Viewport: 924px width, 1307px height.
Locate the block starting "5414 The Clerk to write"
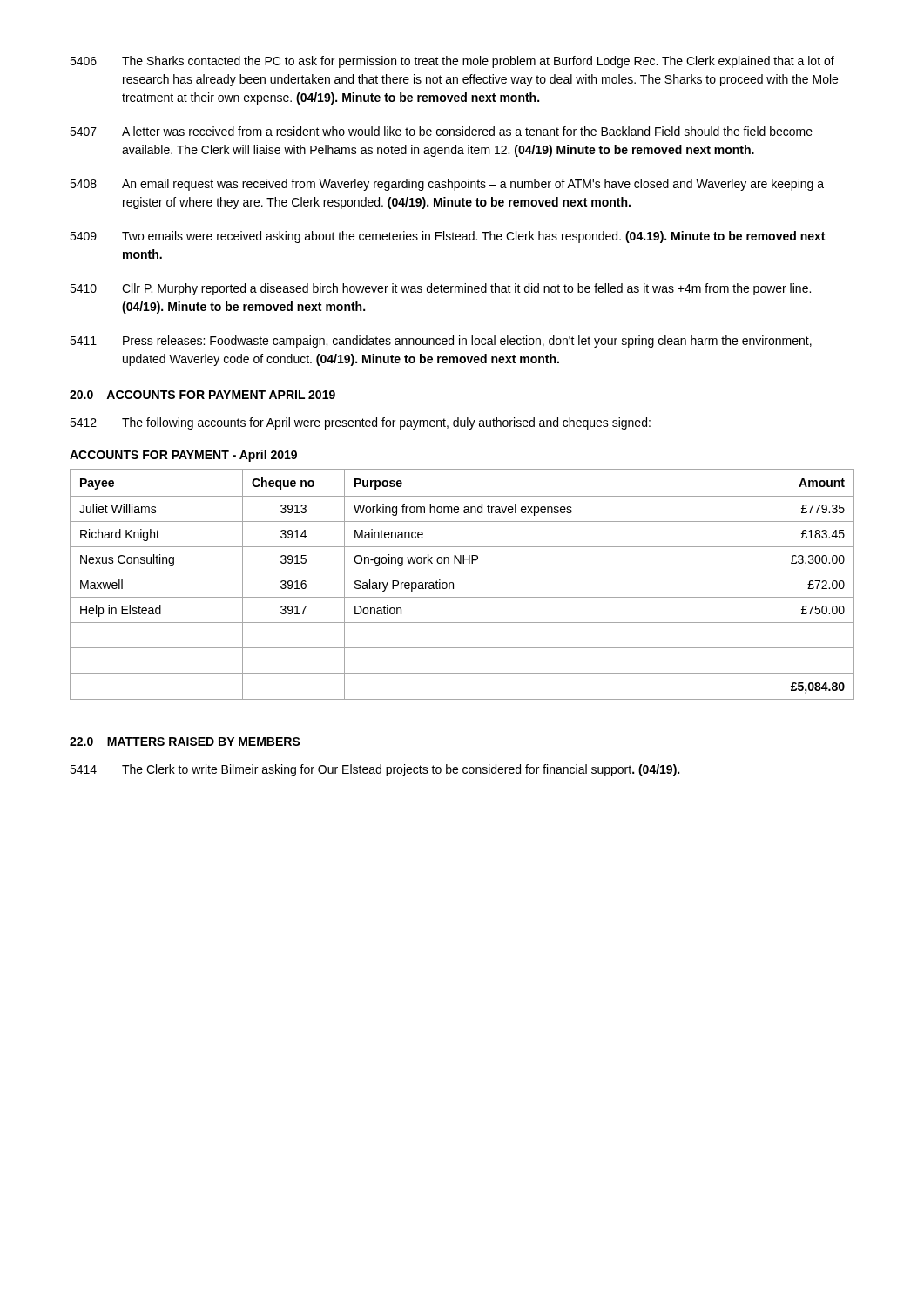[462, 770]
